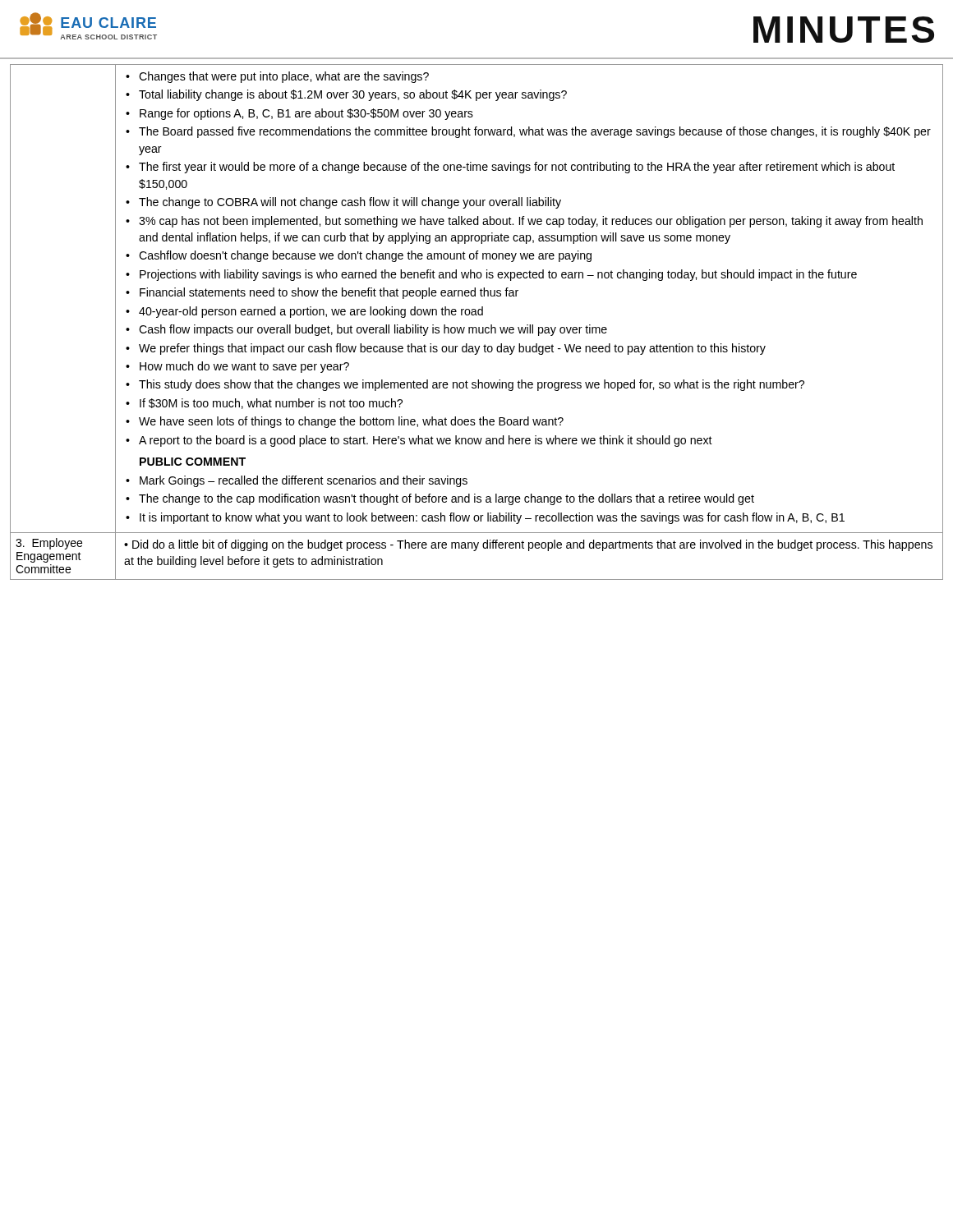The height and width of the screenshot is (1232, 953).
Task: Select the list item with the text "• Cashflow doesn't change because we"
Action: pos(359,256)
